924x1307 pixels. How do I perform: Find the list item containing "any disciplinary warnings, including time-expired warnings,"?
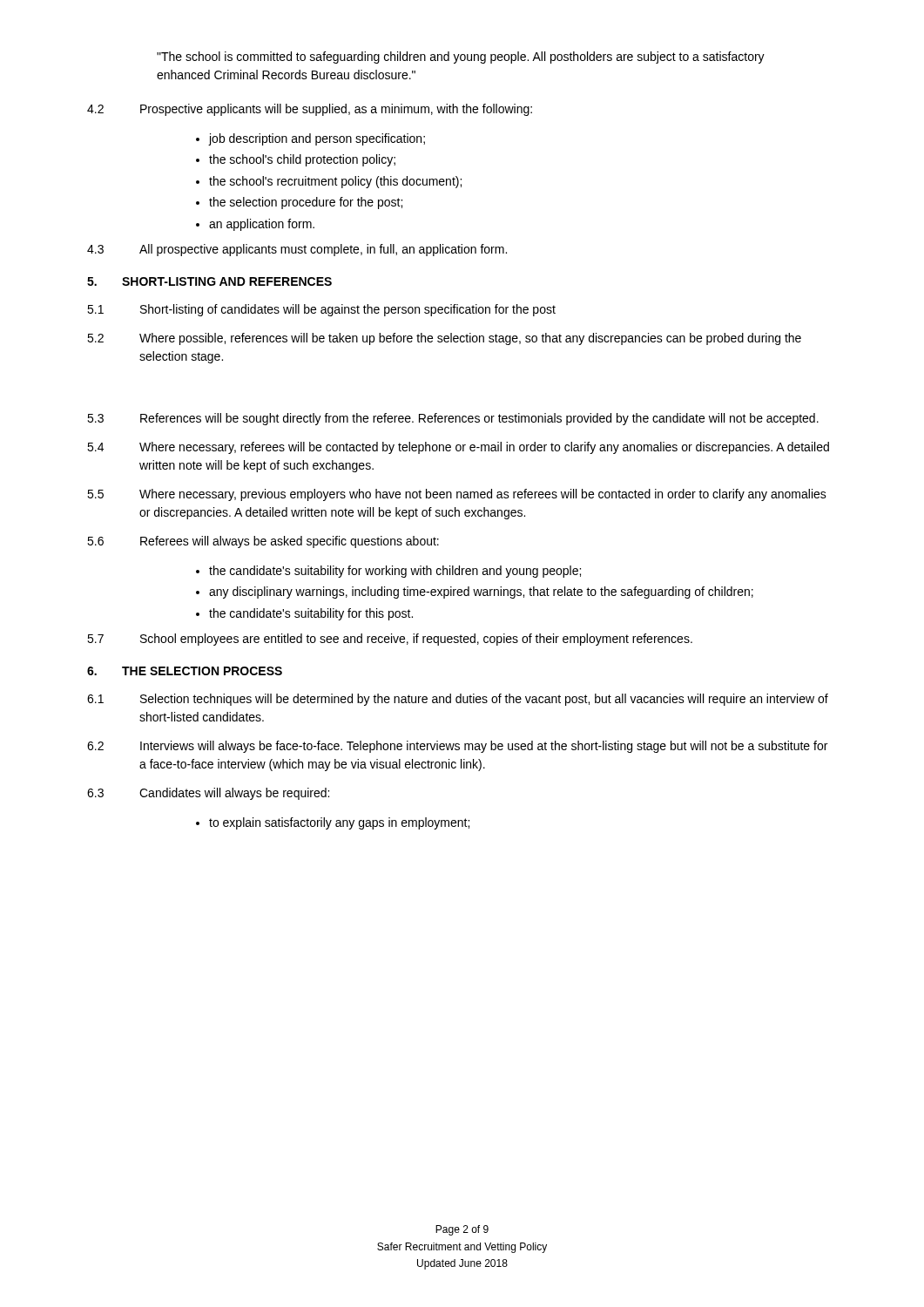481,592
